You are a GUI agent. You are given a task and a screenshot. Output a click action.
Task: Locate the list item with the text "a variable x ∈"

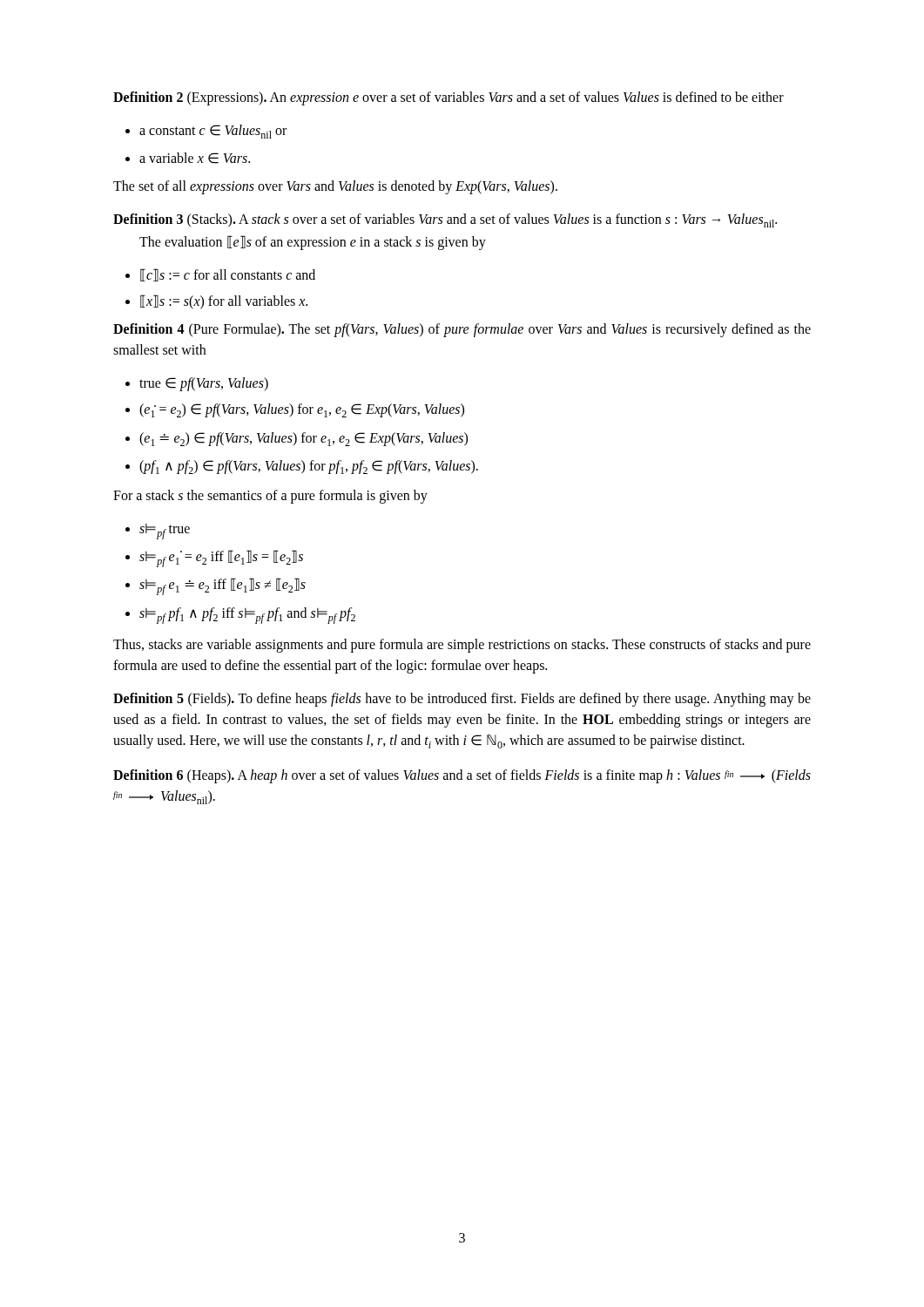coord(195,158)
